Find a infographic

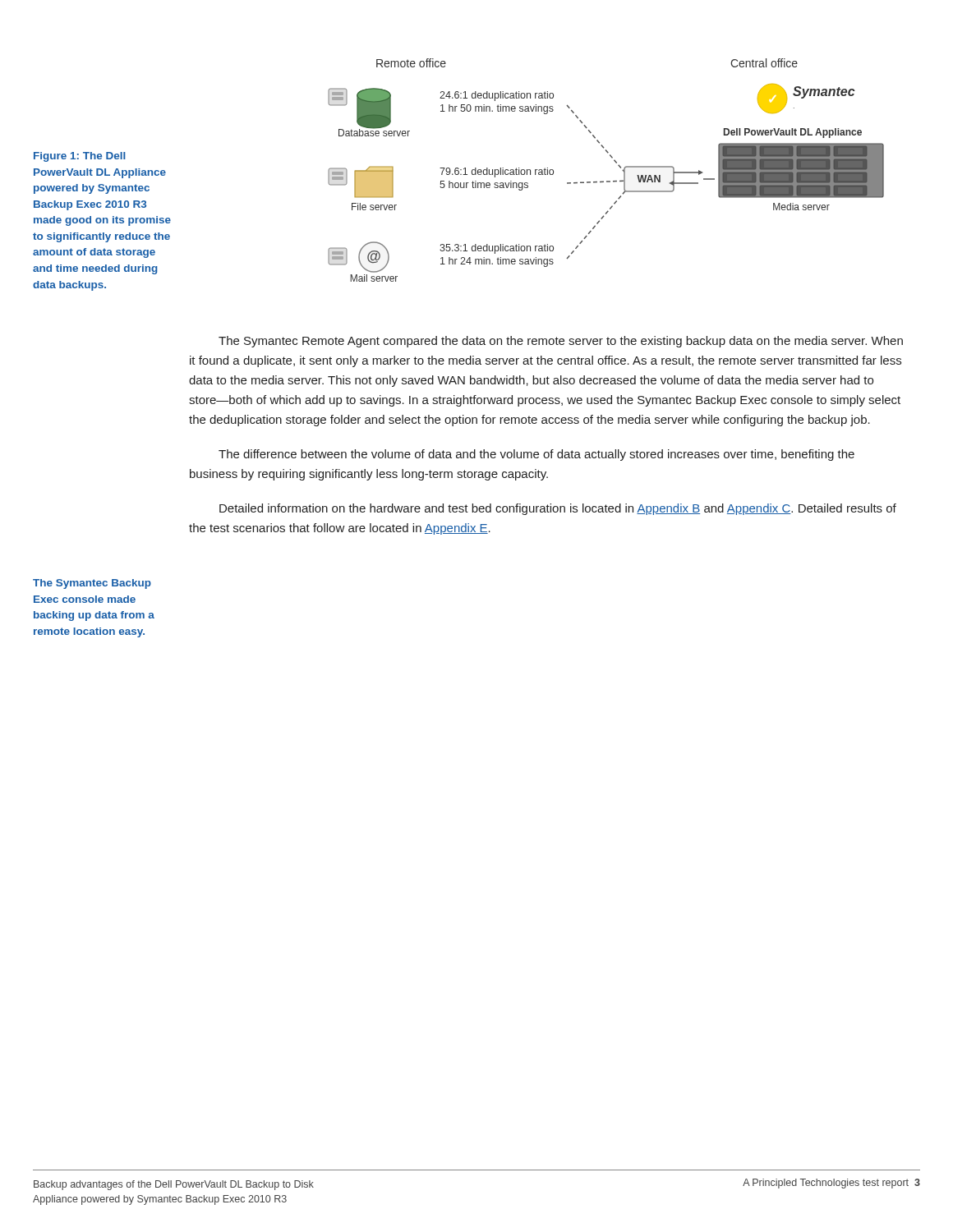tap(542, 178)
